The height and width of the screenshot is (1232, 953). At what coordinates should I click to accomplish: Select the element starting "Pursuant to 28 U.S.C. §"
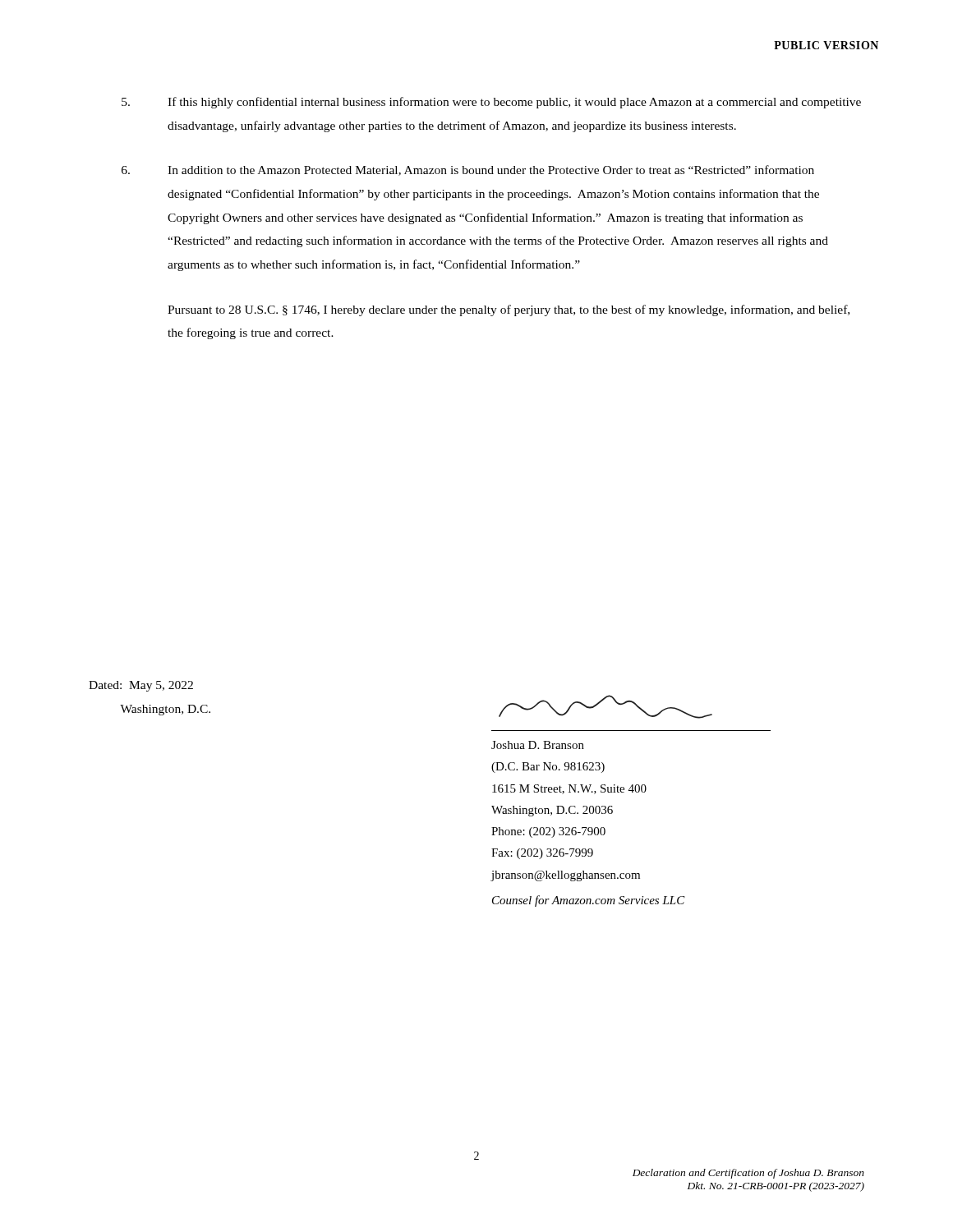click(476, 321)
